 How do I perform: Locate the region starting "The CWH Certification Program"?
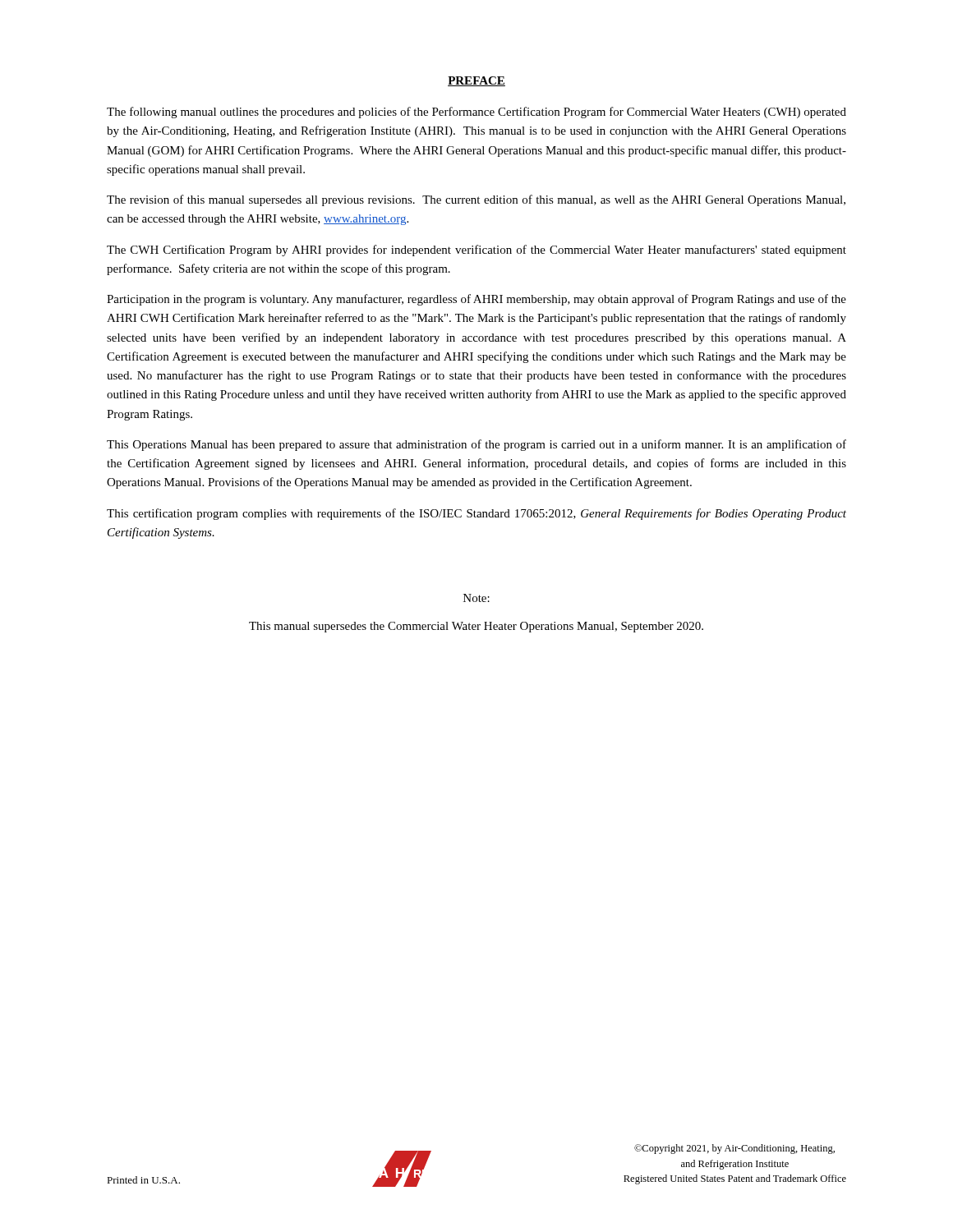(476, 259)
